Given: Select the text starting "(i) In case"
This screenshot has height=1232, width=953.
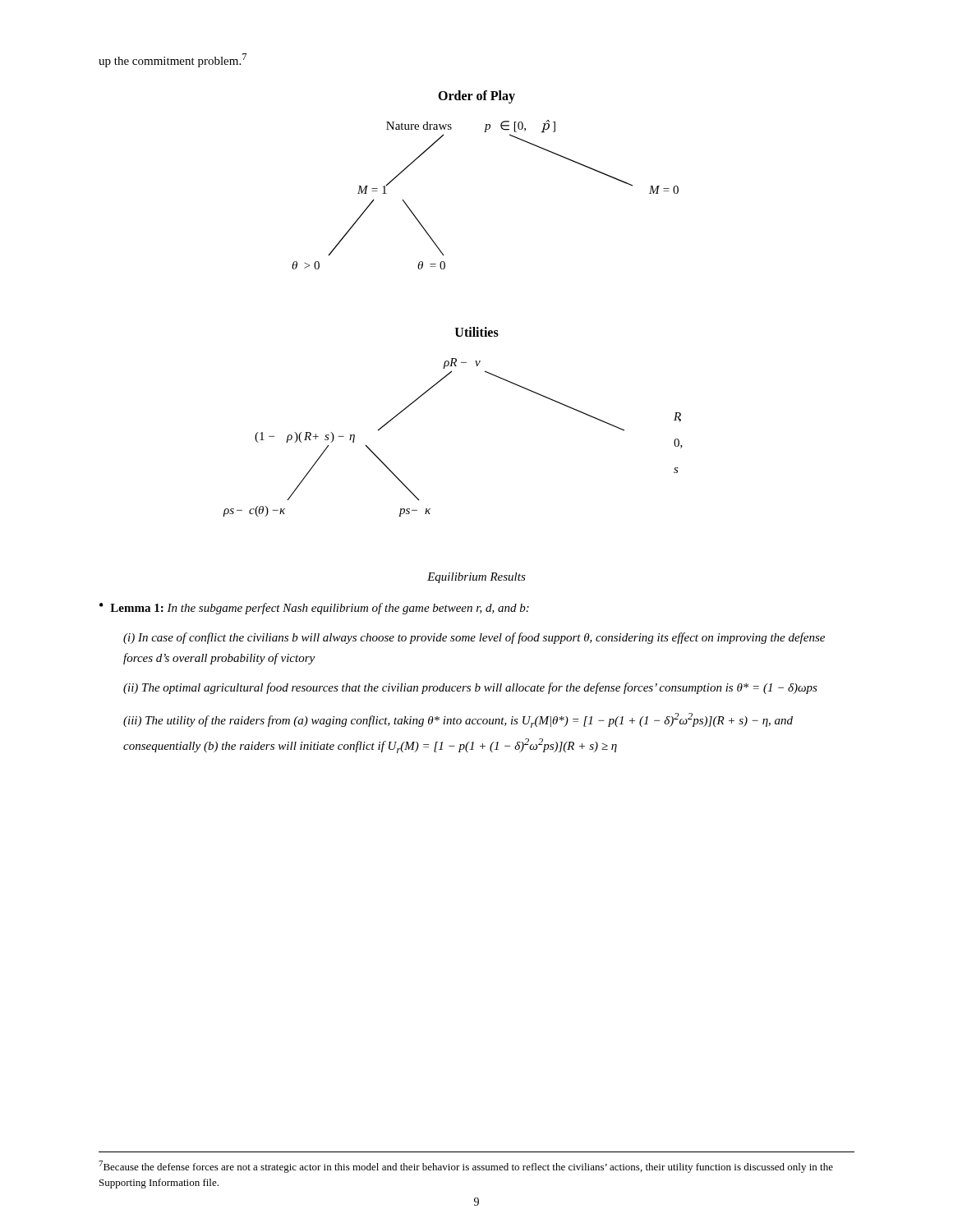Looking at the screenshot, I should point(474,647).
